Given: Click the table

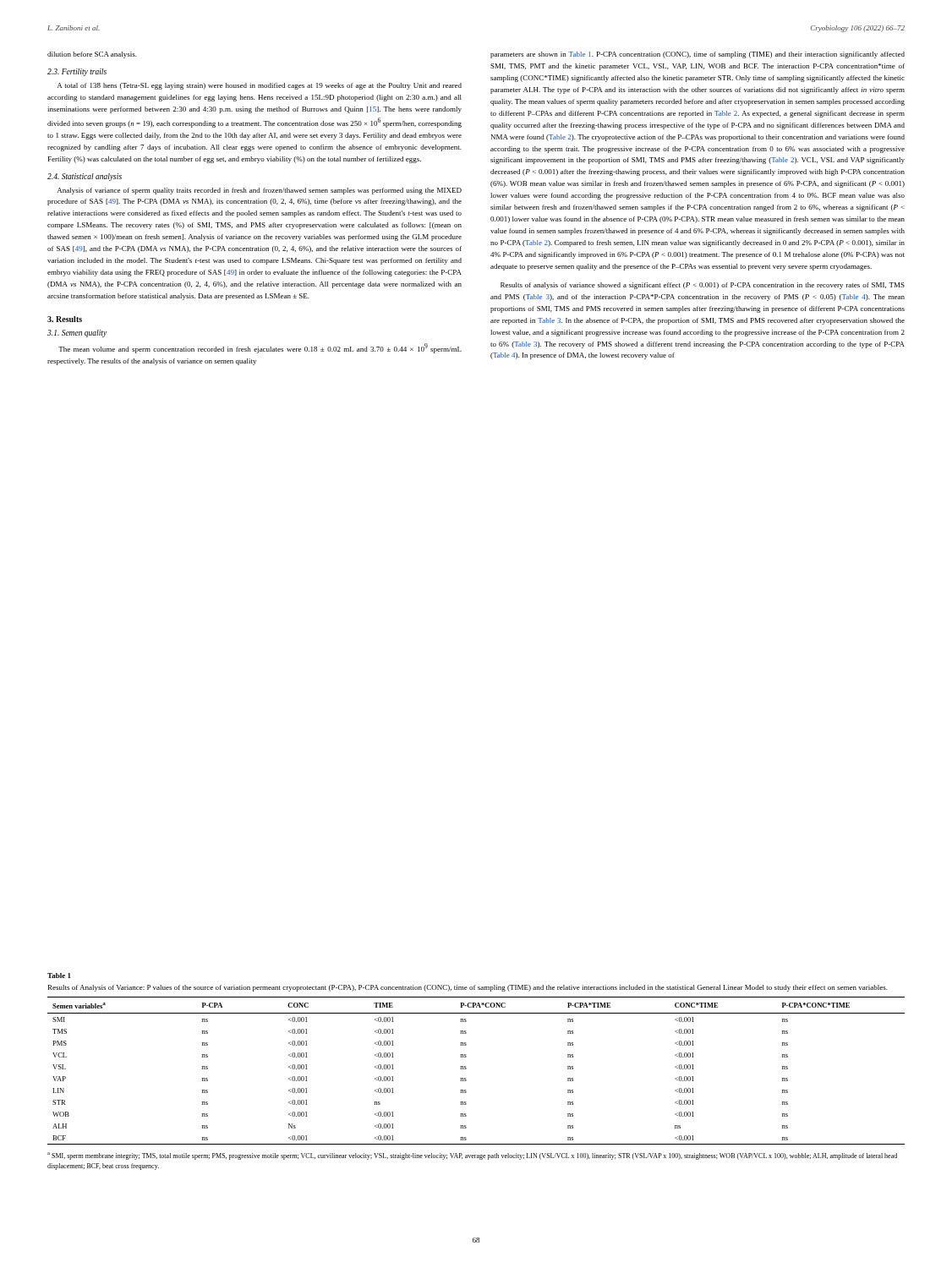Looking at the screenshot, I should point(476,1071).
